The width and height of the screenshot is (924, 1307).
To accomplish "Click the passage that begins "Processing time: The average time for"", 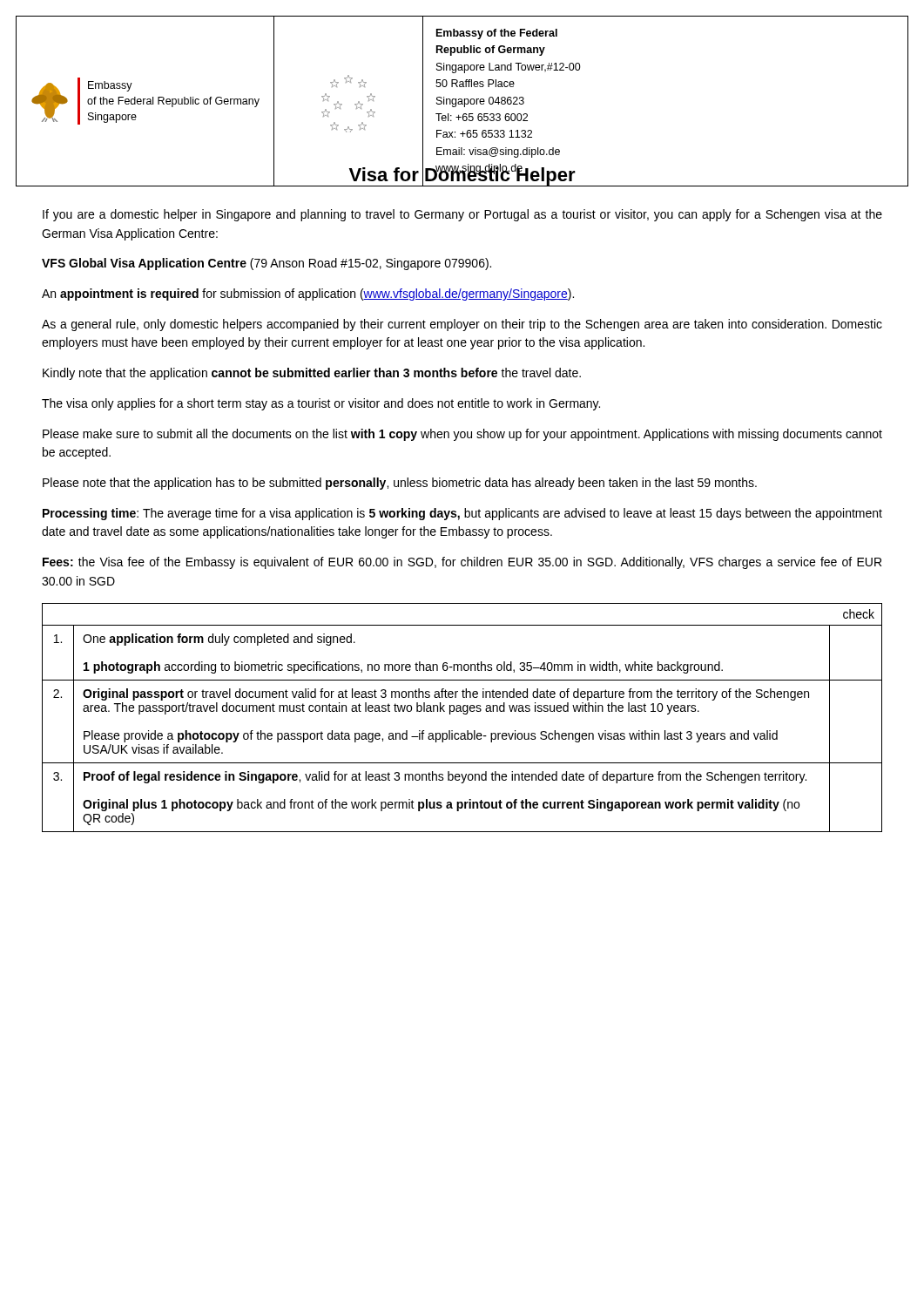I will [462, 522].
